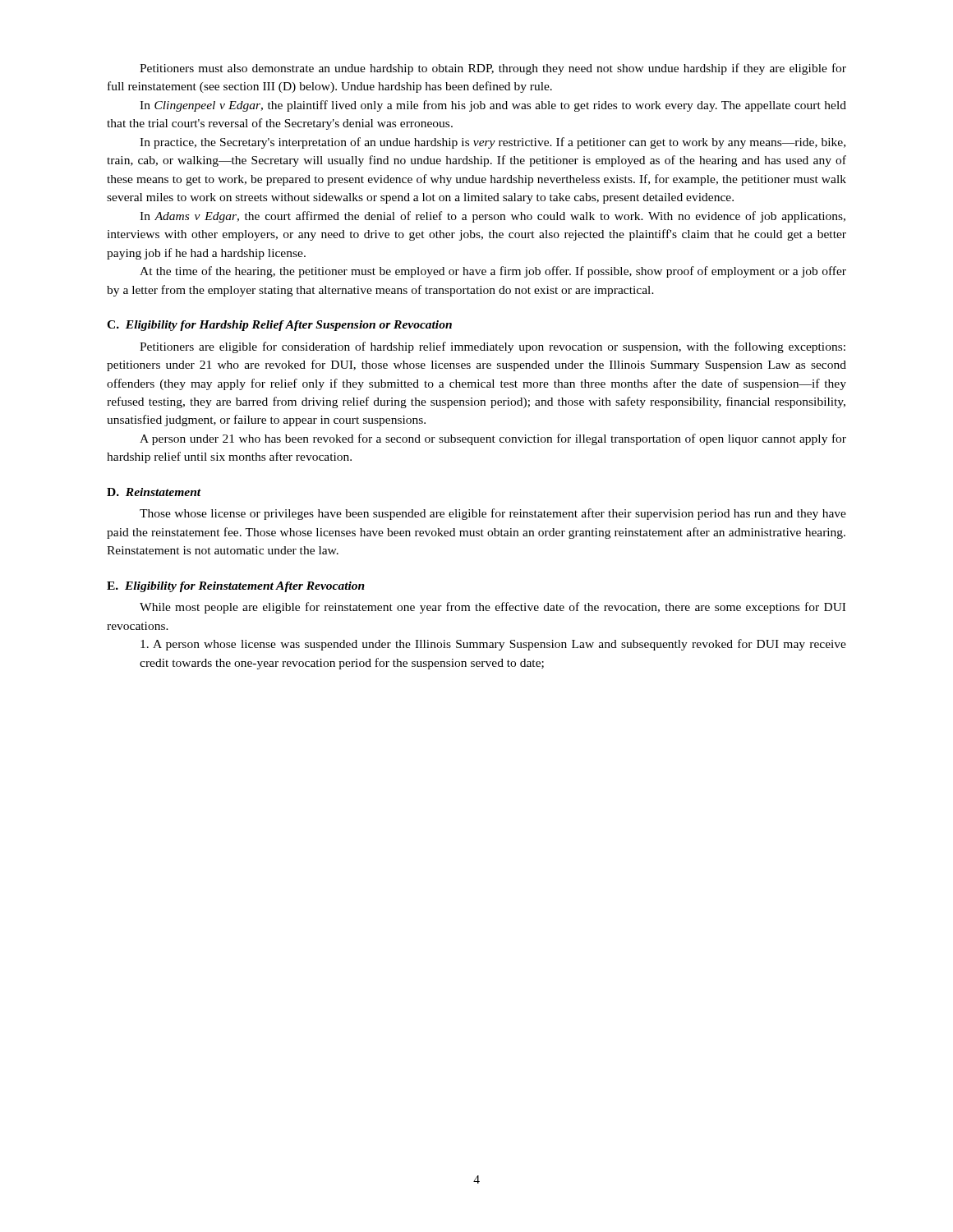Find the passage starting "In practice, the Secretary's interpretation of"
Screen dimensions: 1232x953
[476, 170]
